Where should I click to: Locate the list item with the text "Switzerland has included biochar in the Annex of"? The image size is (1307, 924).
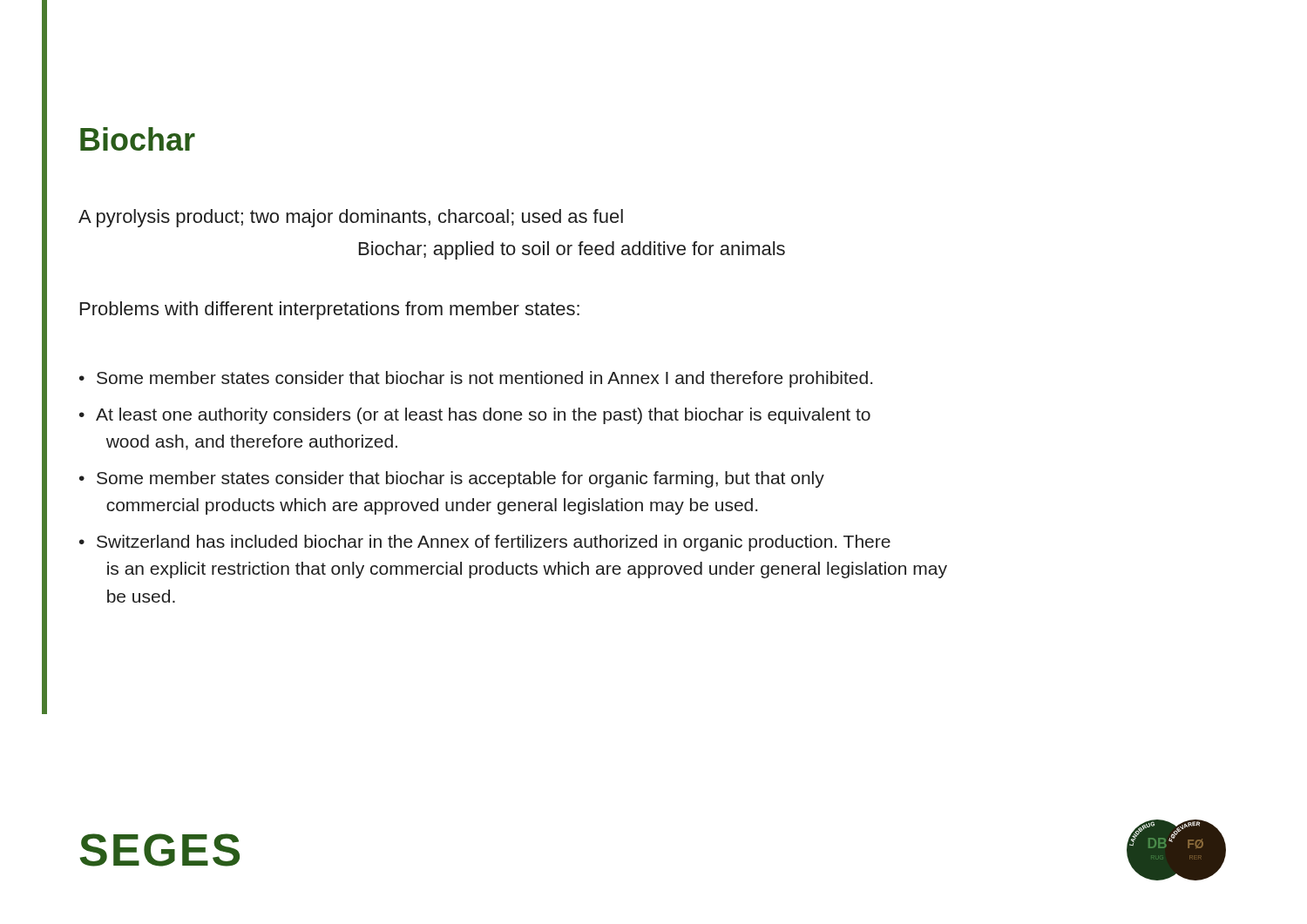[667, 570]
